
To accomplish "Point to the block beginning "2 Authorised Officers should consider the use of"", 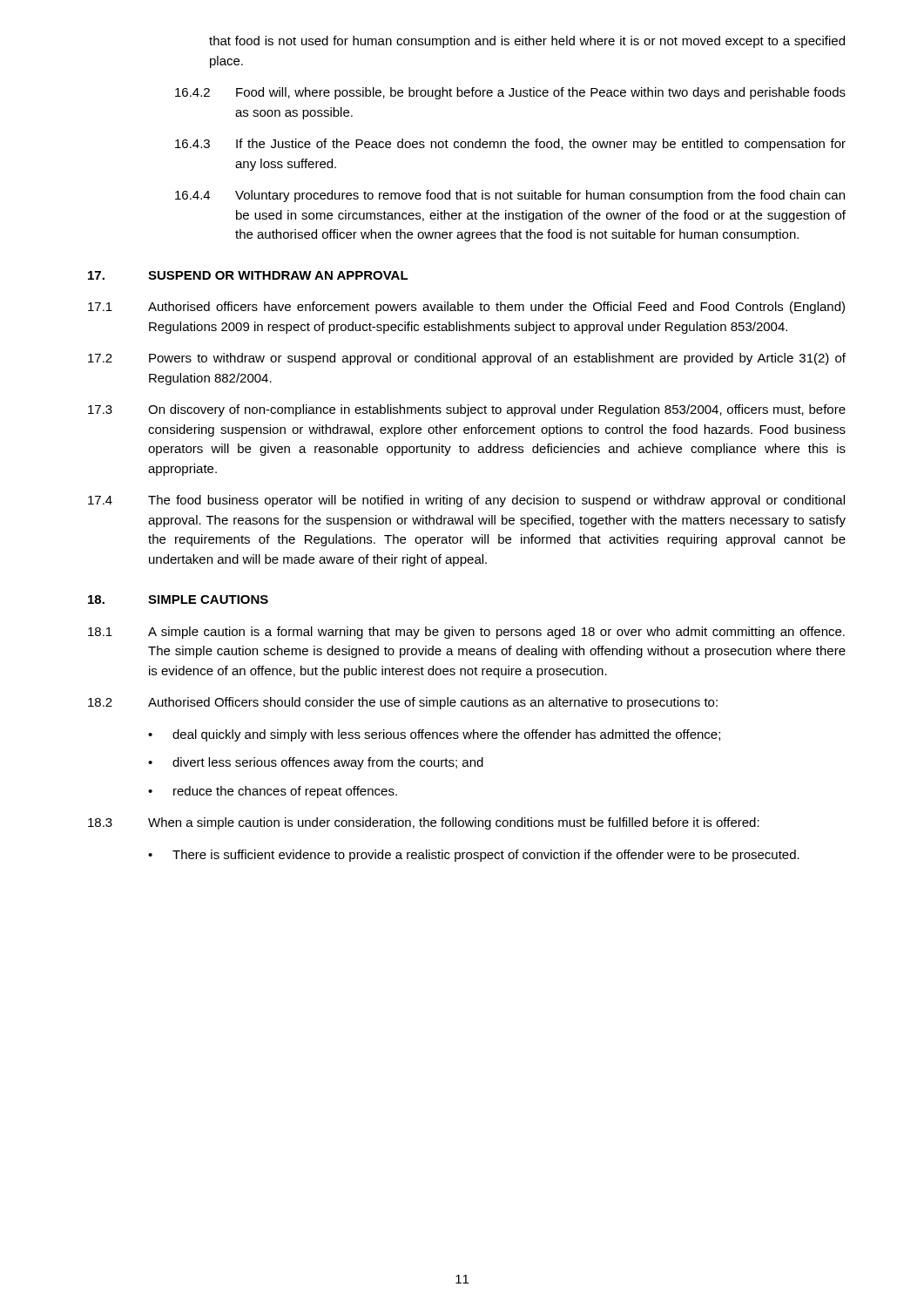I will 466,703.
